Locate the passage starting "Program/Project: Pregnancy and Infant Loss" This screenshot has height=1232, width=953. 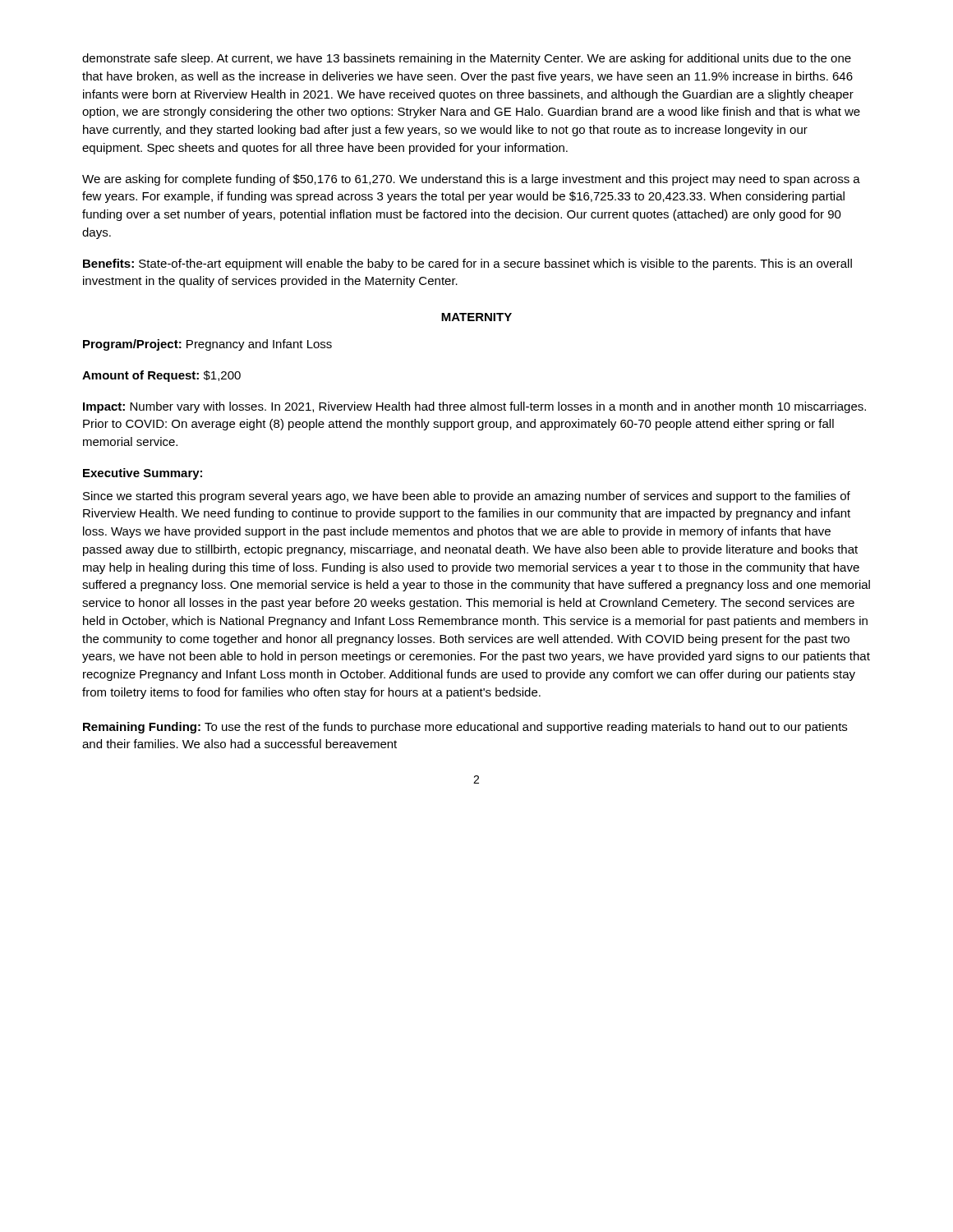[207, 344]
